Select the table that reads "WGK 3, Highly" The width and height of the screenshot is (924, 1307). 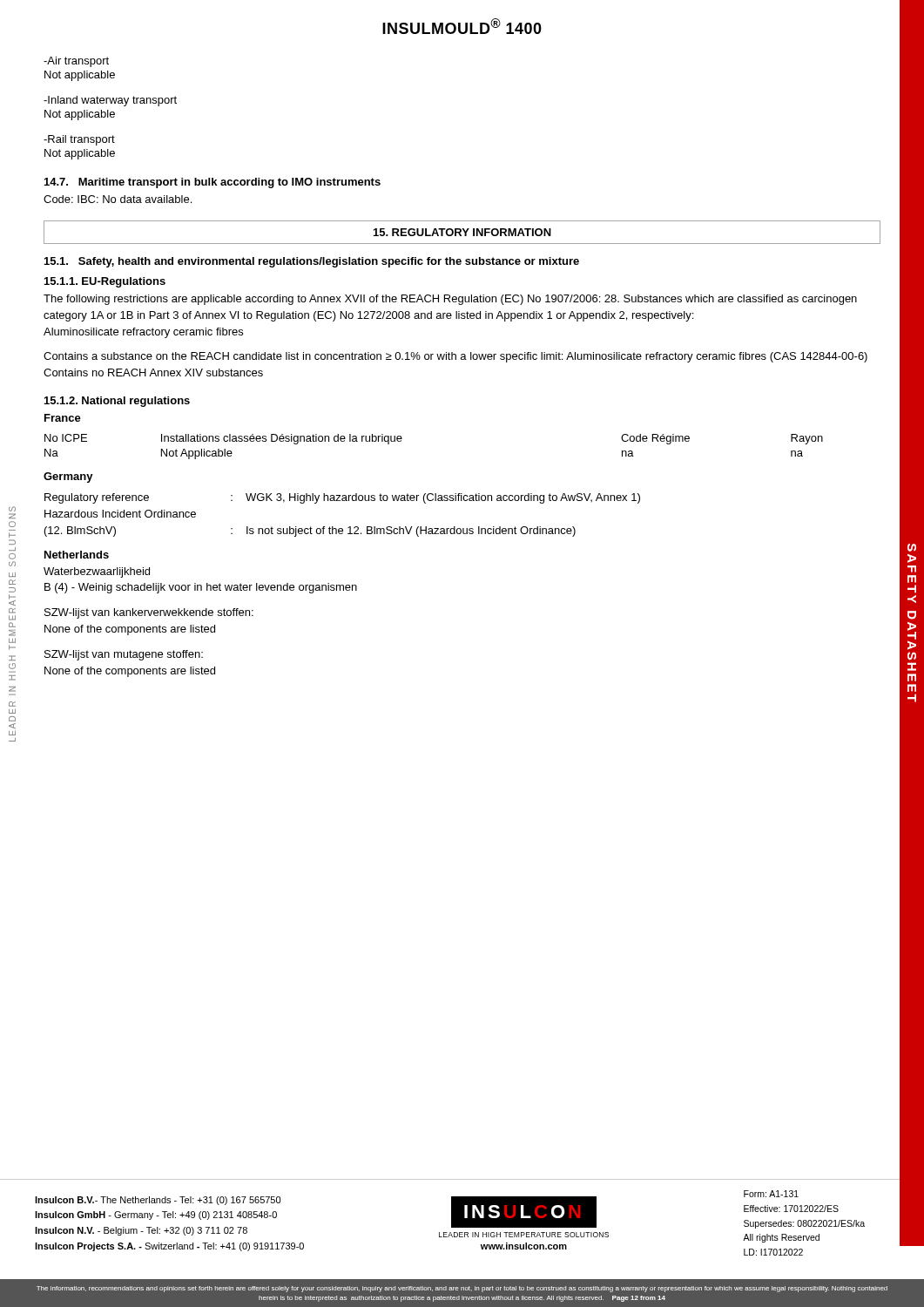pyautogui.click(x=462, y=513)
